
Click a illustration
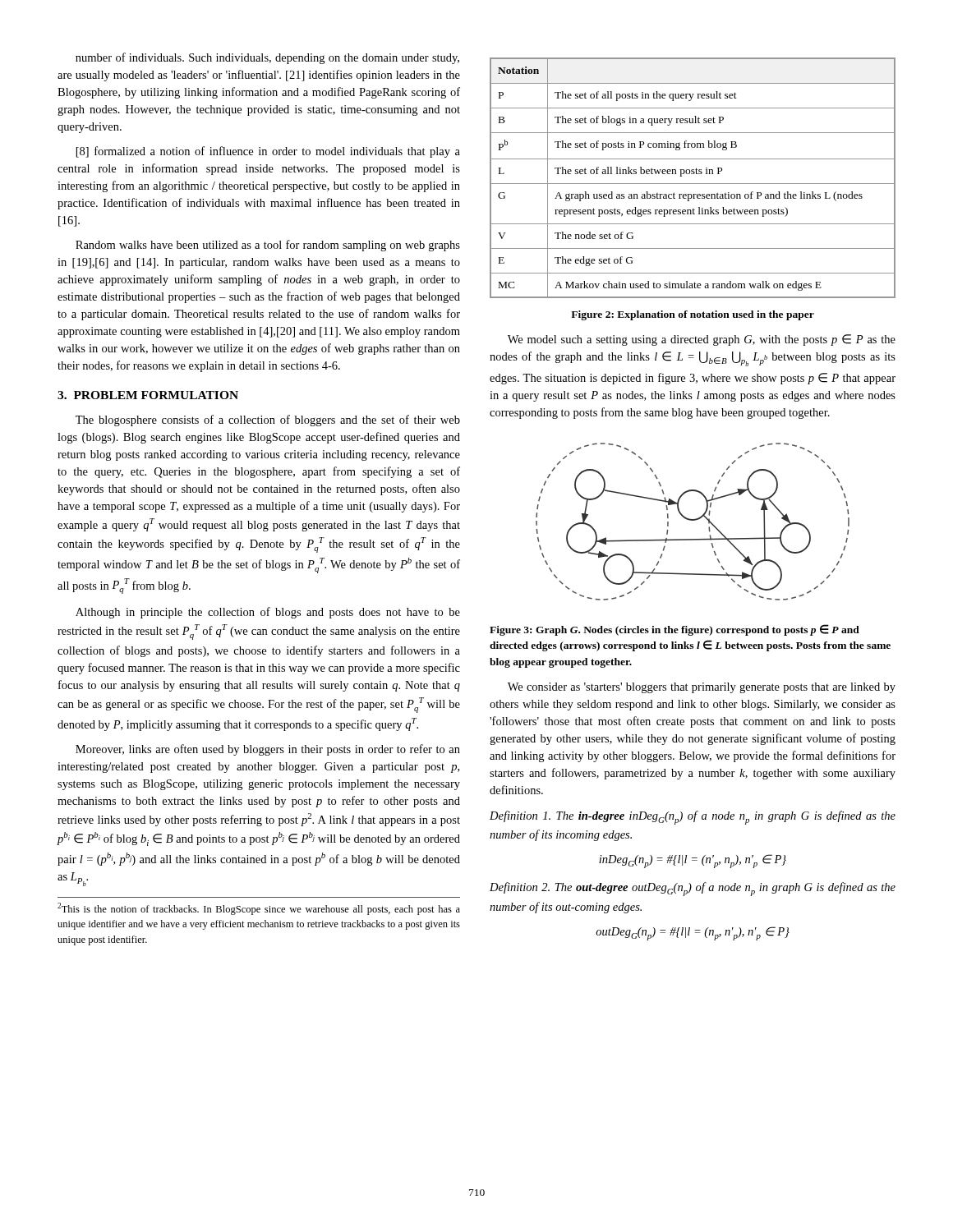click(693, 523)
